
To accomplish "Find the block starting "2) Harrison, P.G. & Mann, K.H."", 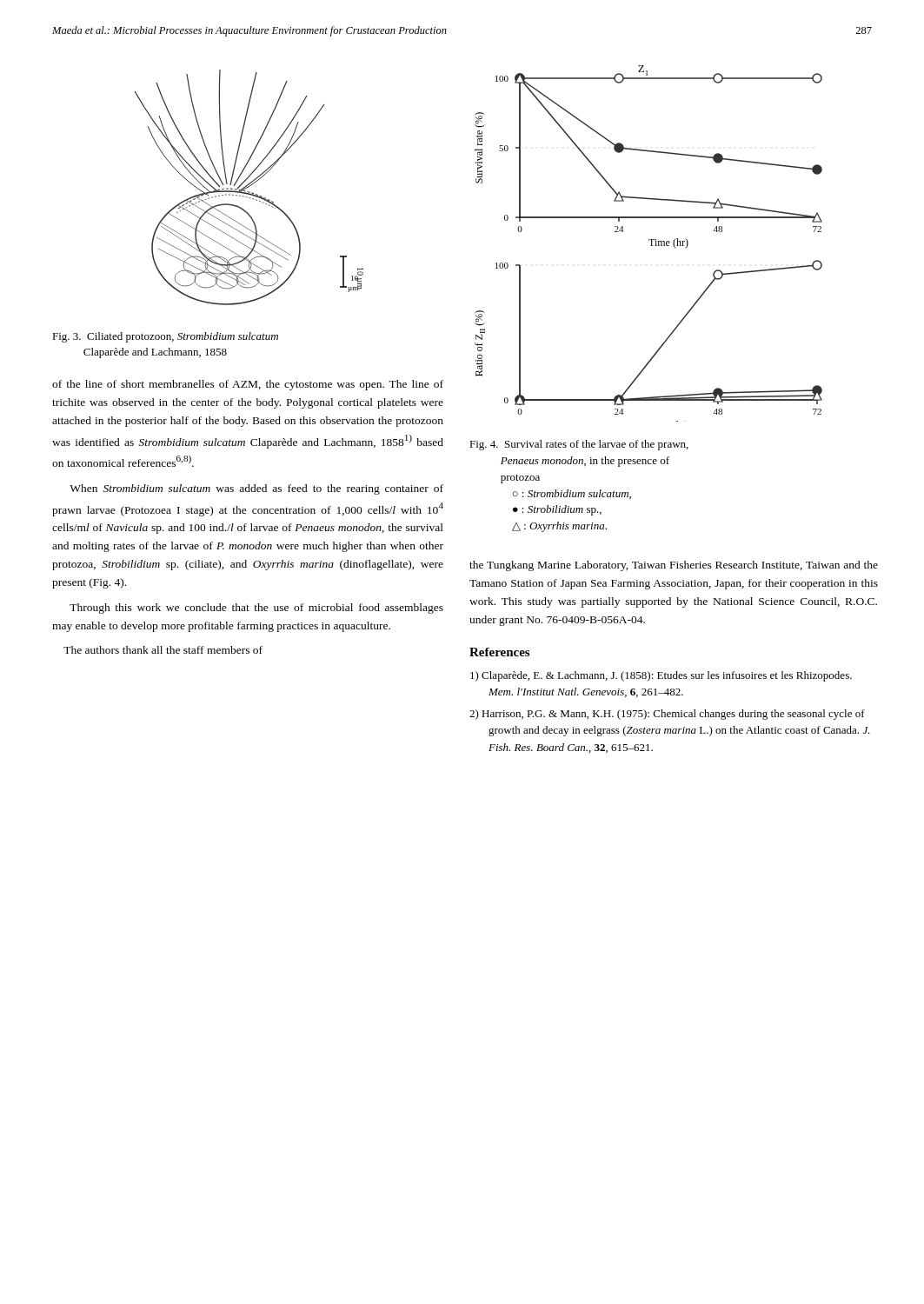I will pyautogui.click(x=670, y=730).
